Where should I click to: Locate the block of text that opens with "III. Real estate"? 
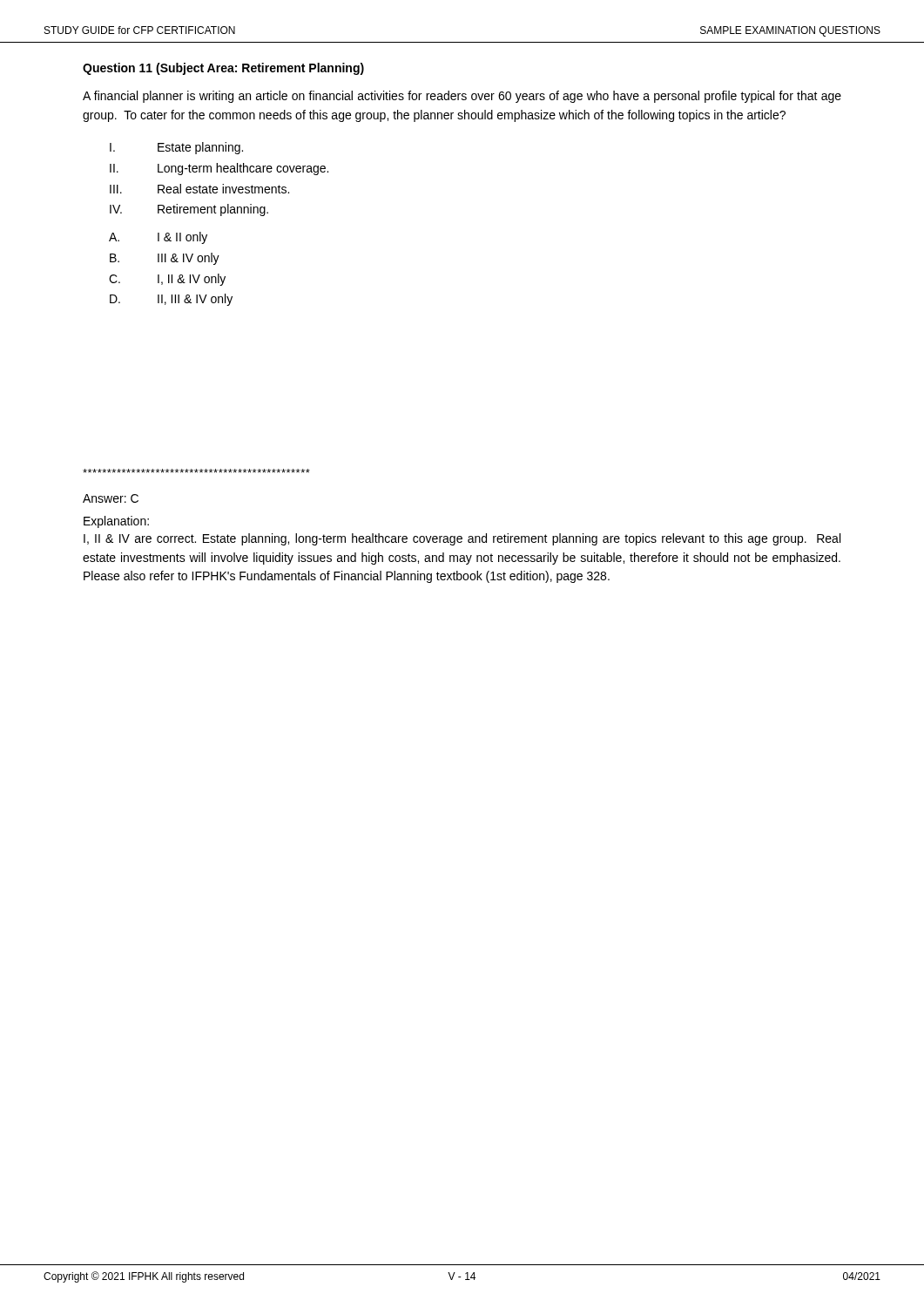tap(199, 189)
